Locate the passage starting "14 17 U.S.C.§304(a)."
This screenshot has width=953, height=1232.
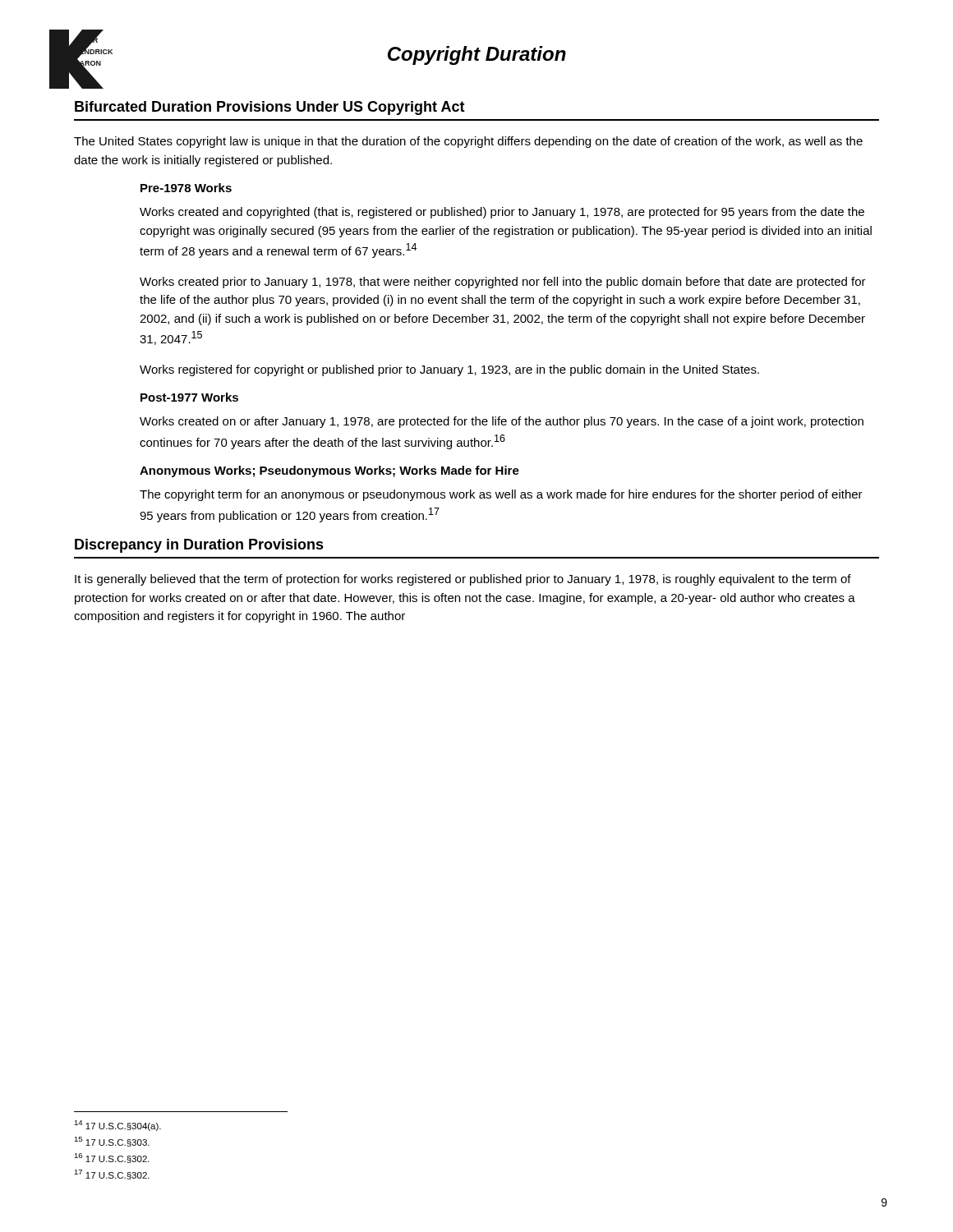[118, 1124]
